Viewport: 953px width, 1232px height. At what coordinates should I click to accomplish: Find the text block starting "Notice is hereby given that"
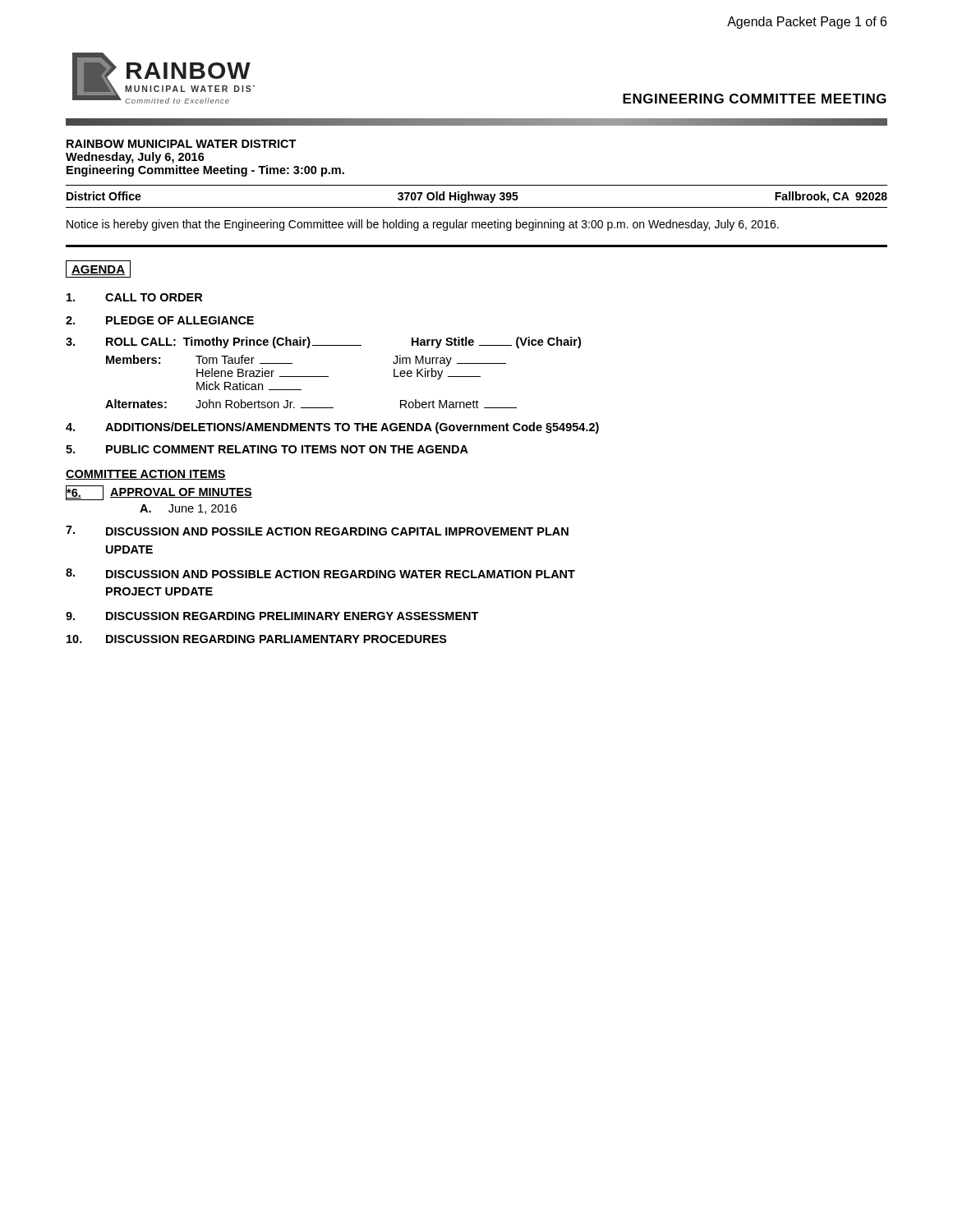click(x=423, y=224)
